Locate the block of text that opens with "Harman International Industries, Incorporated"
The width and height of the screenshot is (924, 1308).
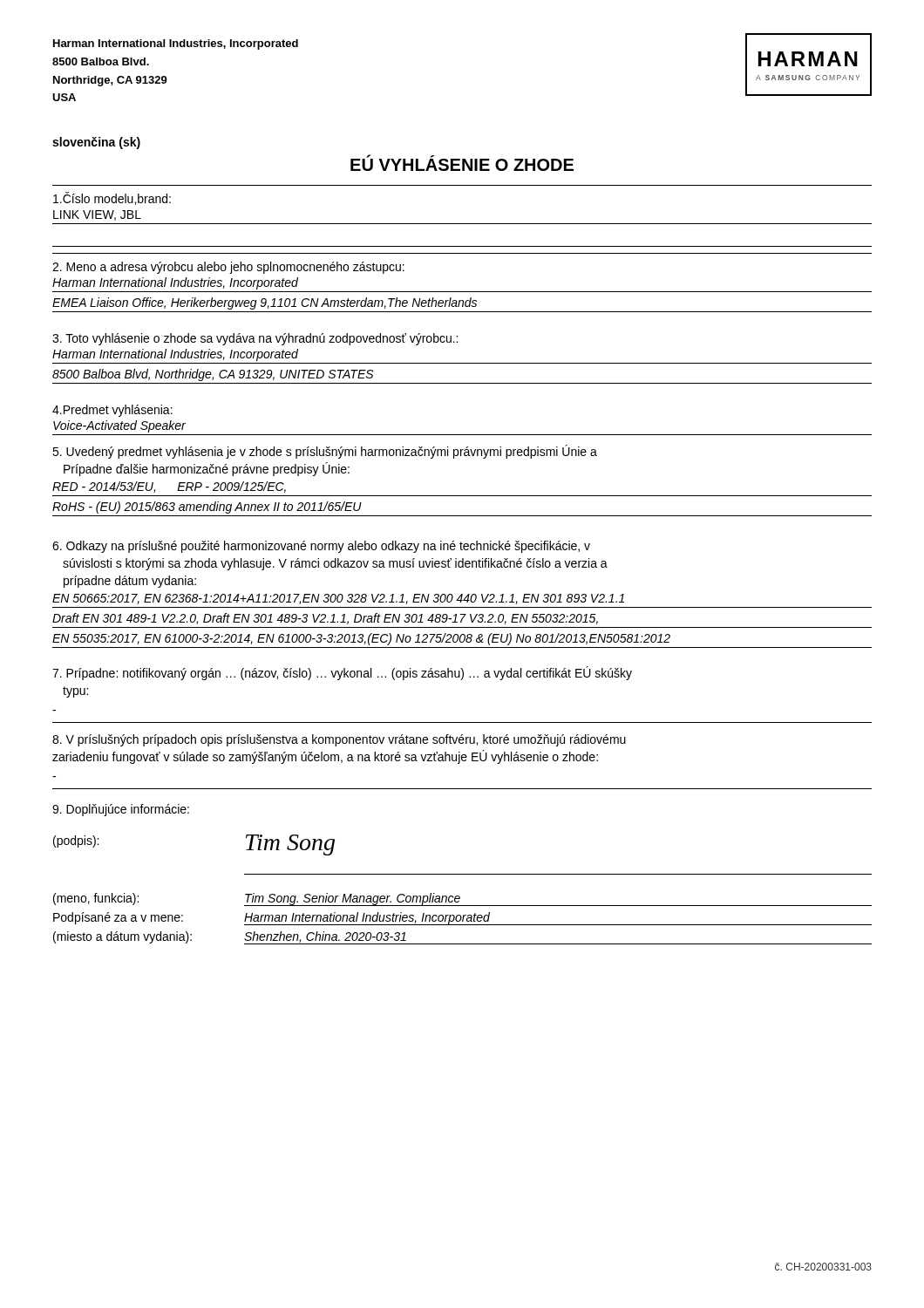coord(175,70)
